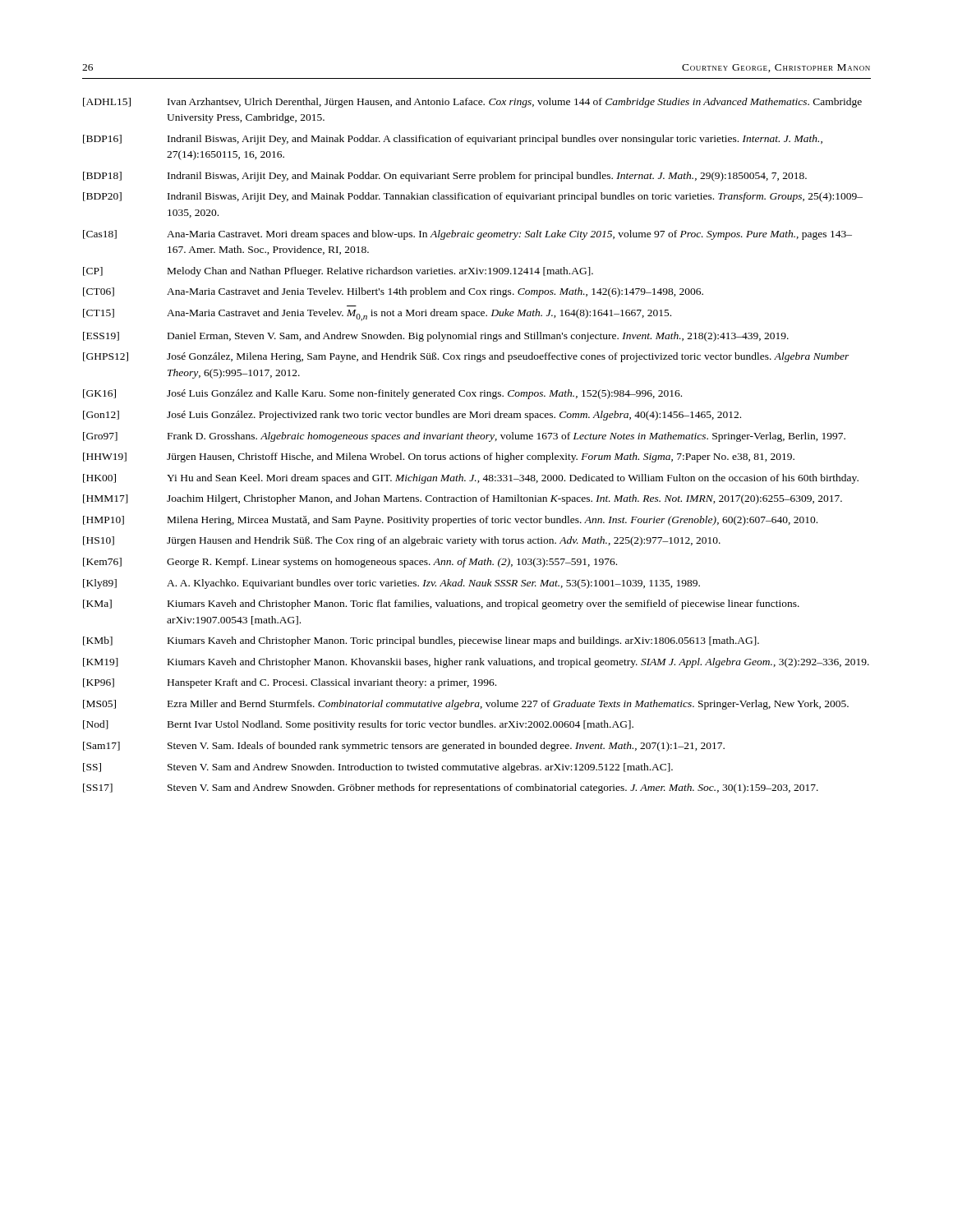Locate the list item that reads "[BDP18] Indranil Biswas, Arijit Dey,"
Image resolution: width=953 pixels, height=1232 pixels.
(x=445, y=175)
